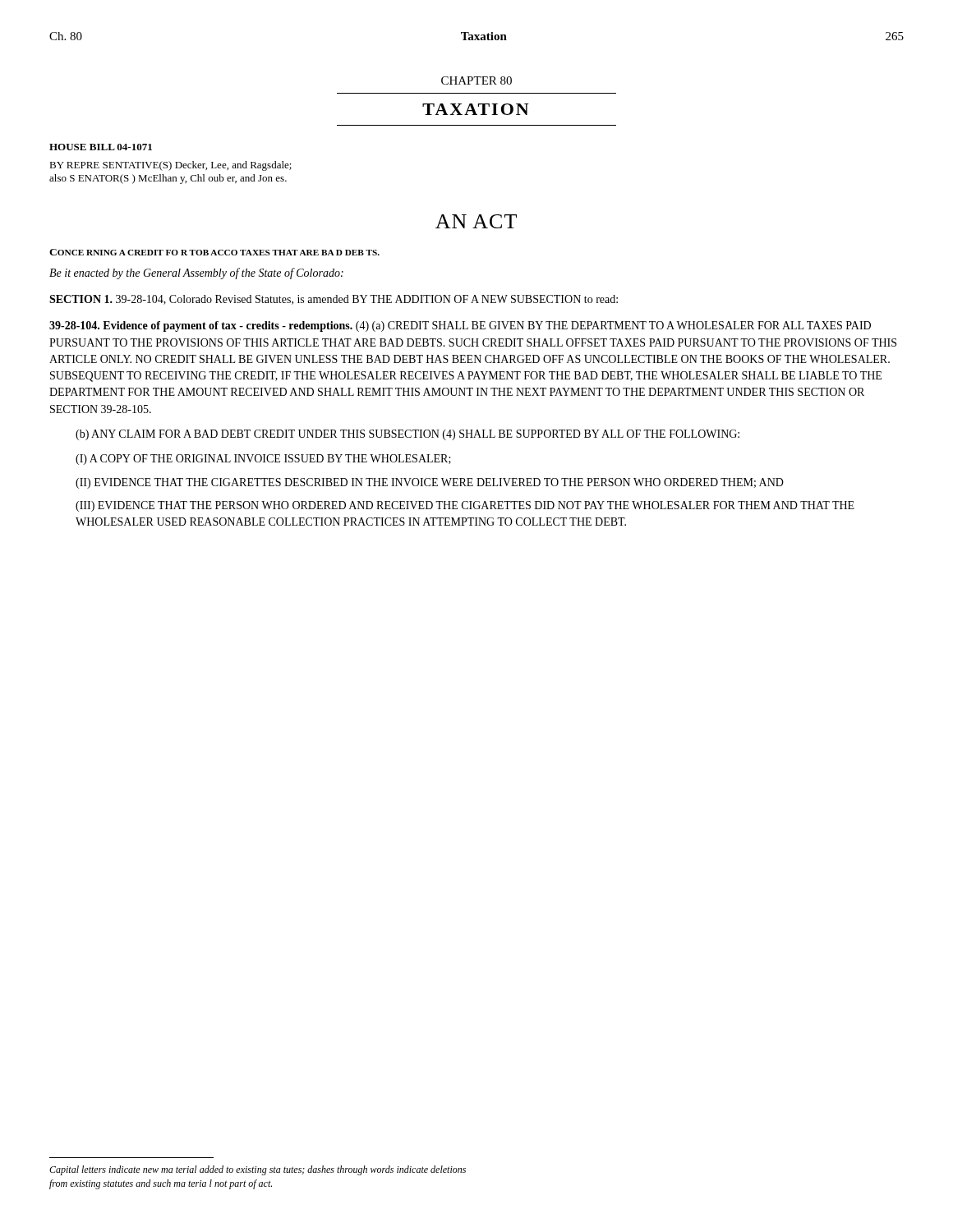Click the passage that begins "(I) A COPY OF THE"
Viewport: 953px width, 1232px height.
[x=263, y=459]
